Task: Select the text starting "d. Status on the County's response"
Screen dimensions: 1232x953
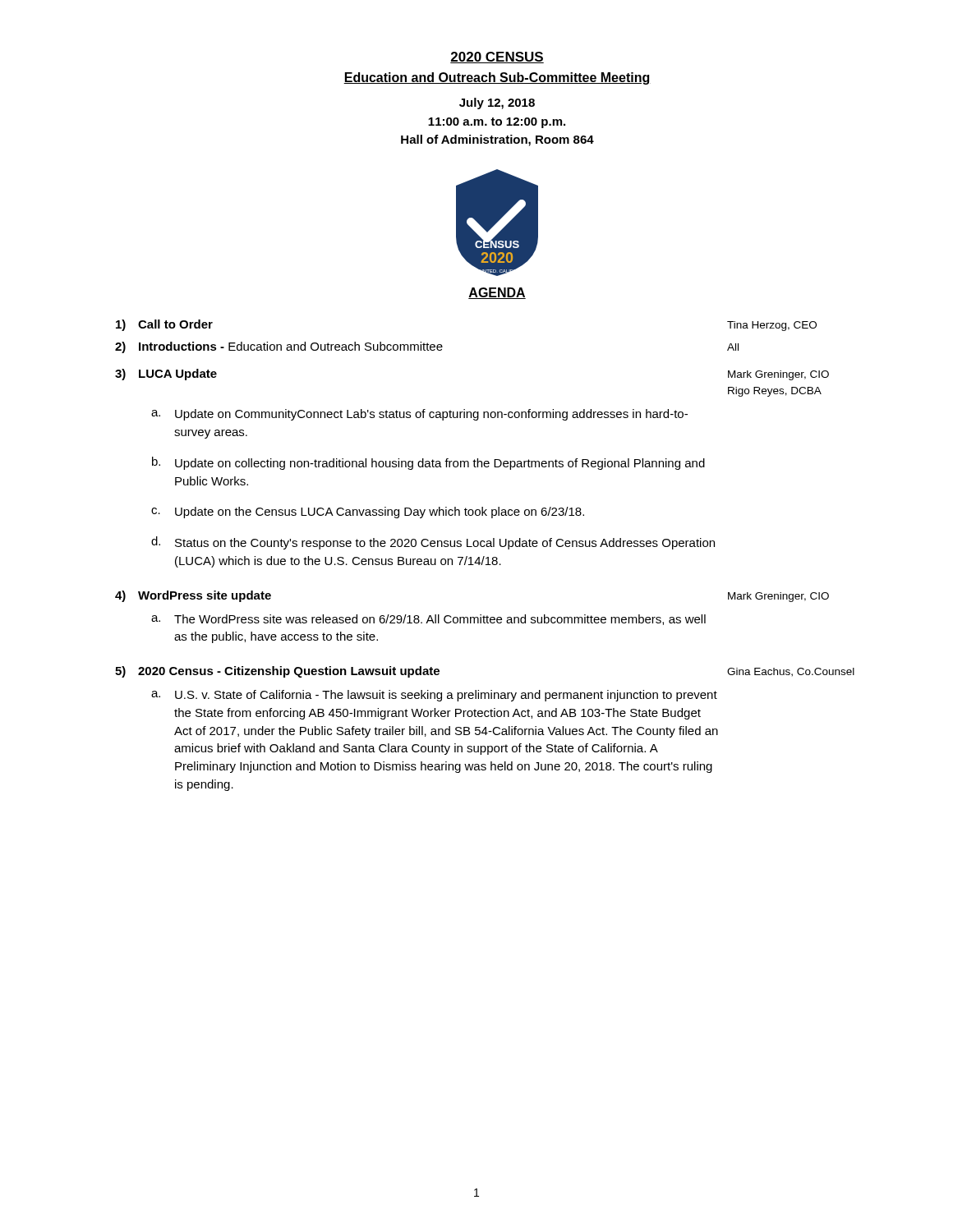Action: coord(435,552)
